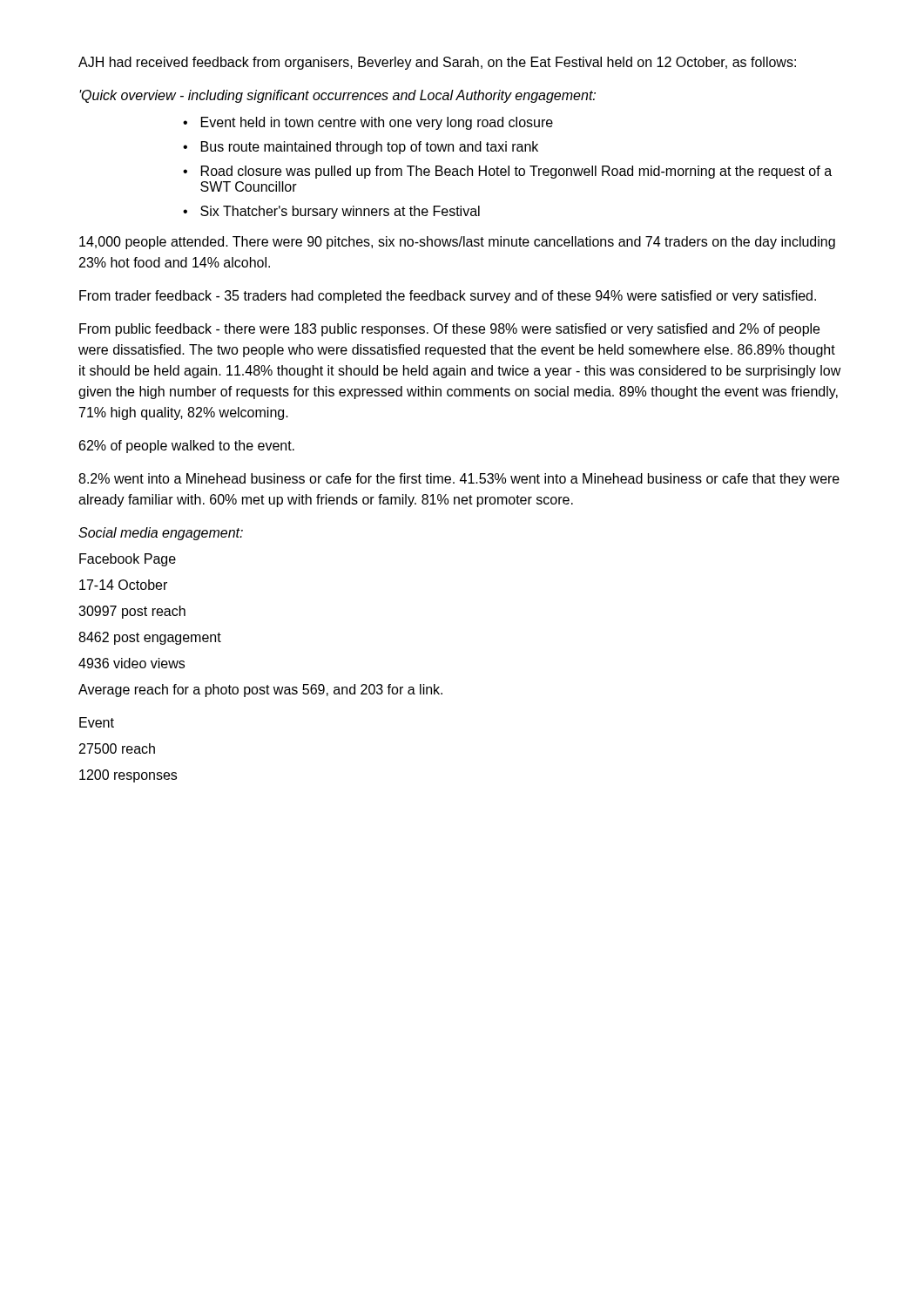Locate the text "27500 reach"
924x1307 pixels.
[x=117, y=749]
